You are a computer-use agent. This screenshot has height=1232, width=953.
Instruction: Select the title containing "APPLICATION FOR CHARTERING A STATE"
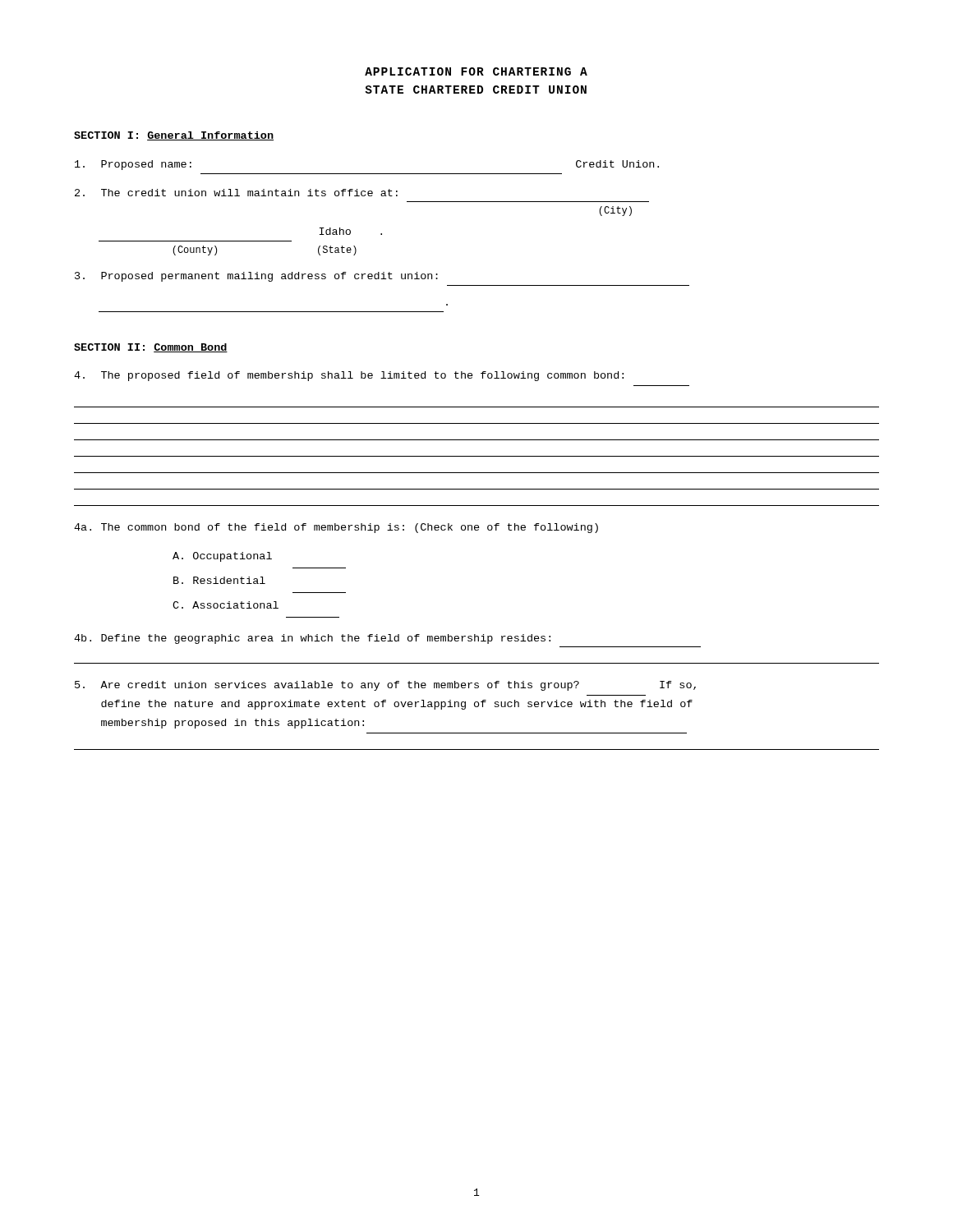pyautogui.click(x=476, y=81)
